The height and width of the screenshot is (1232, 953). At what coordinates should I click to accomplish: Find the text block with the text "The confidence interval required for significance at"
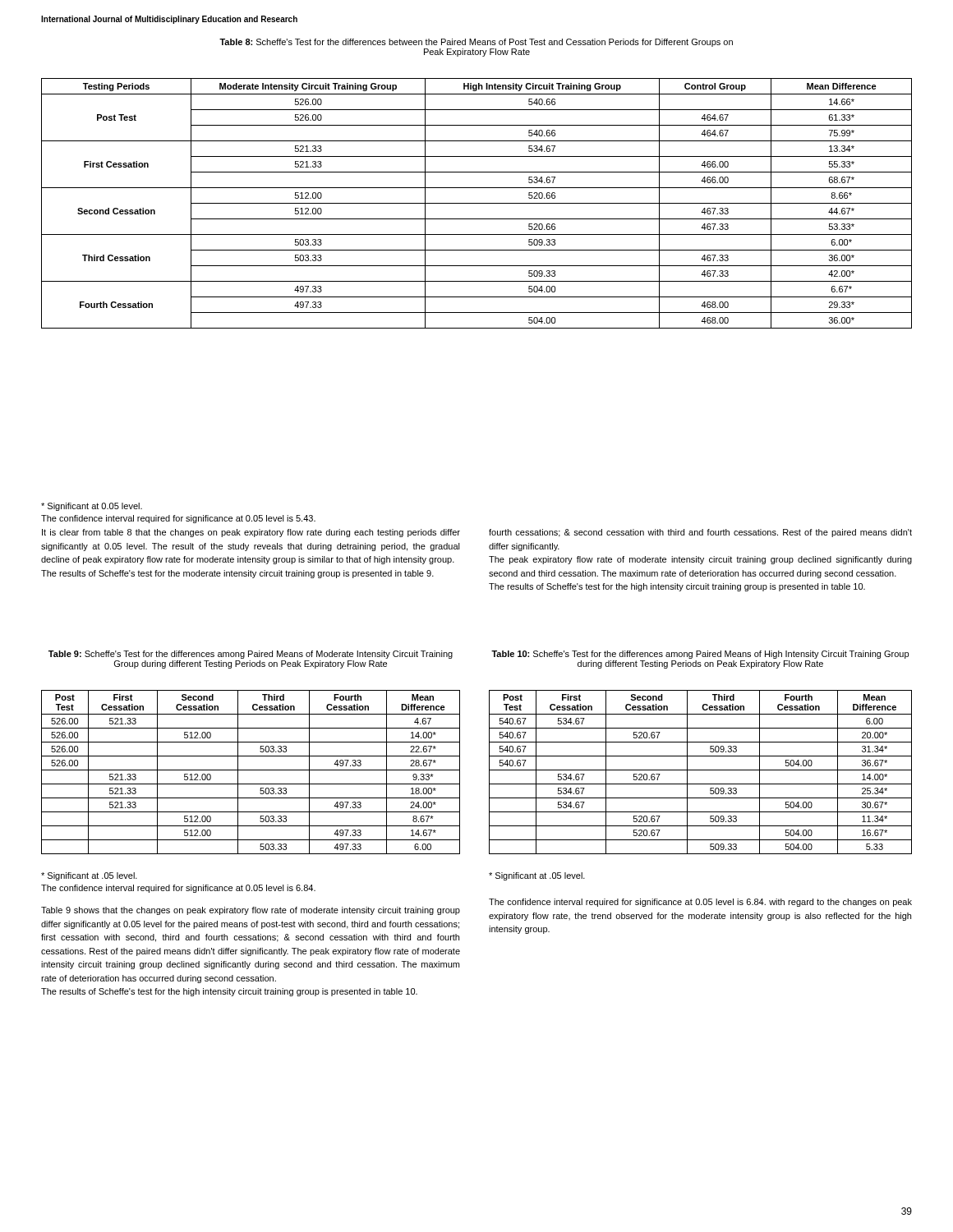click(x=700, y=915)
